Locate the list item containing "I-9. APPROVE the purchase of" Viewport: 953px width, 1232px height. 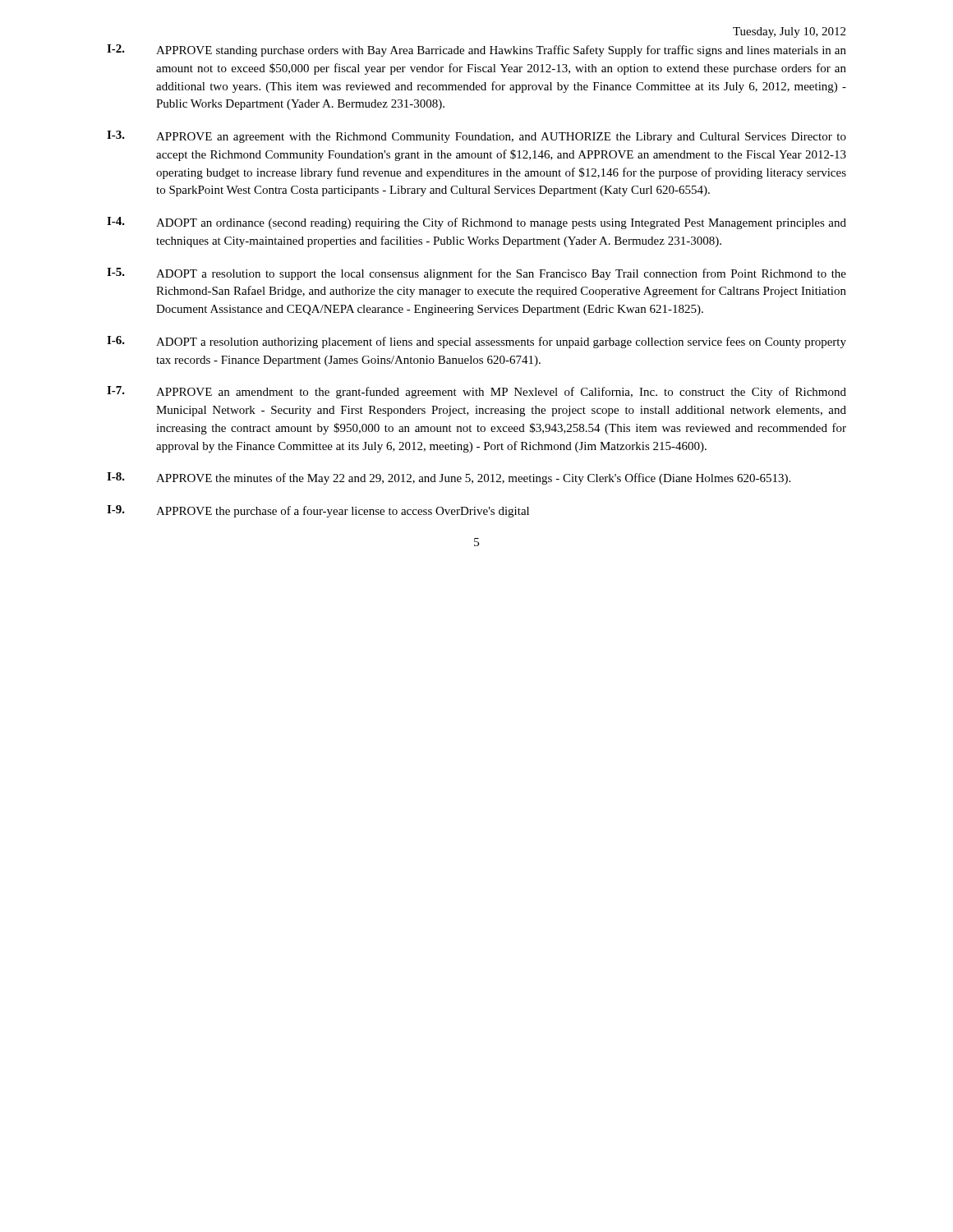coord(476,512)
